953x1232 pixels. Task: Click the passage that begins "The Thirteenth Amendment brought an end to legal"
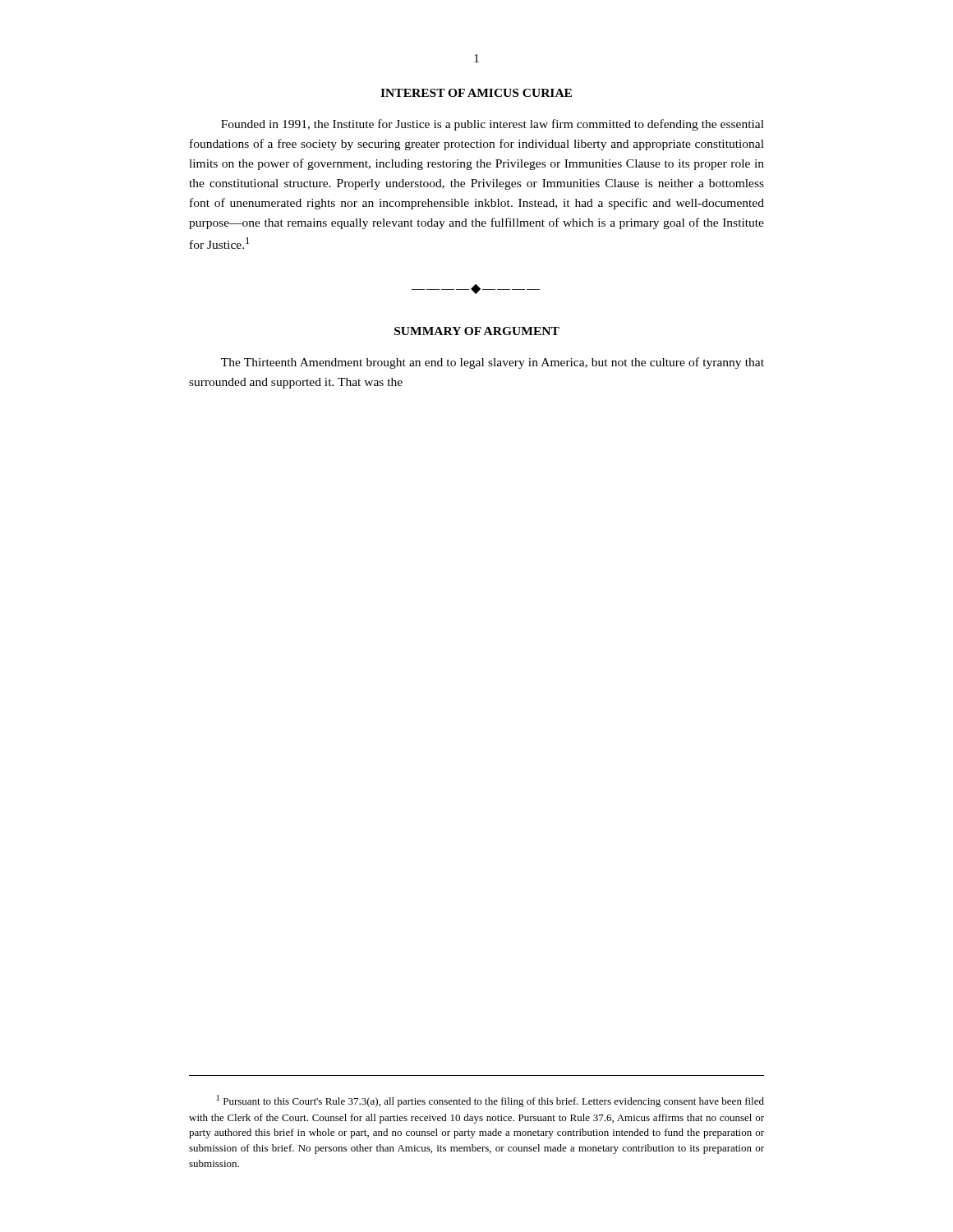pos(476,372)
